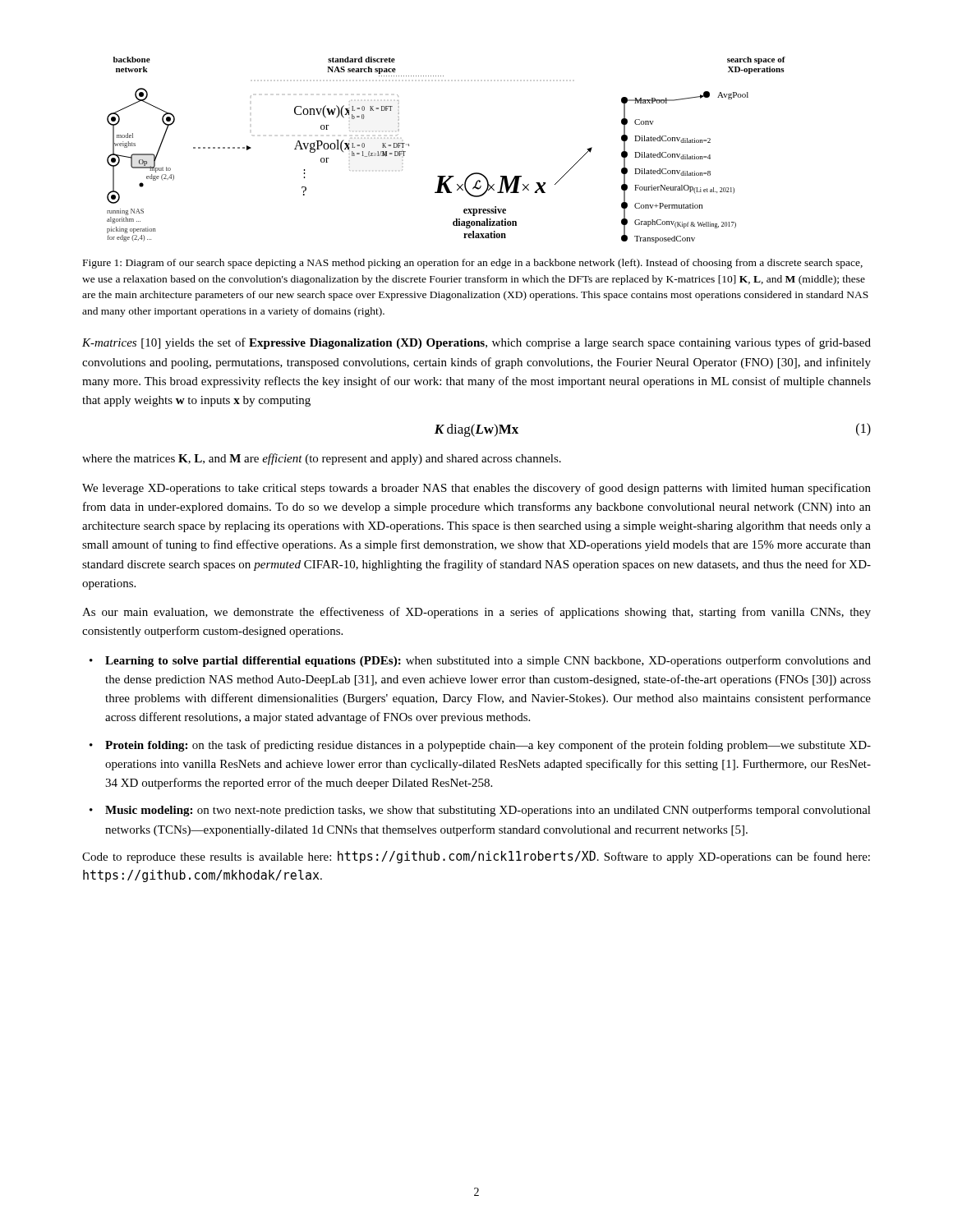Select the schematic
The height and width of the screenshot is (1232, 953).
click(x=476, y=148)
